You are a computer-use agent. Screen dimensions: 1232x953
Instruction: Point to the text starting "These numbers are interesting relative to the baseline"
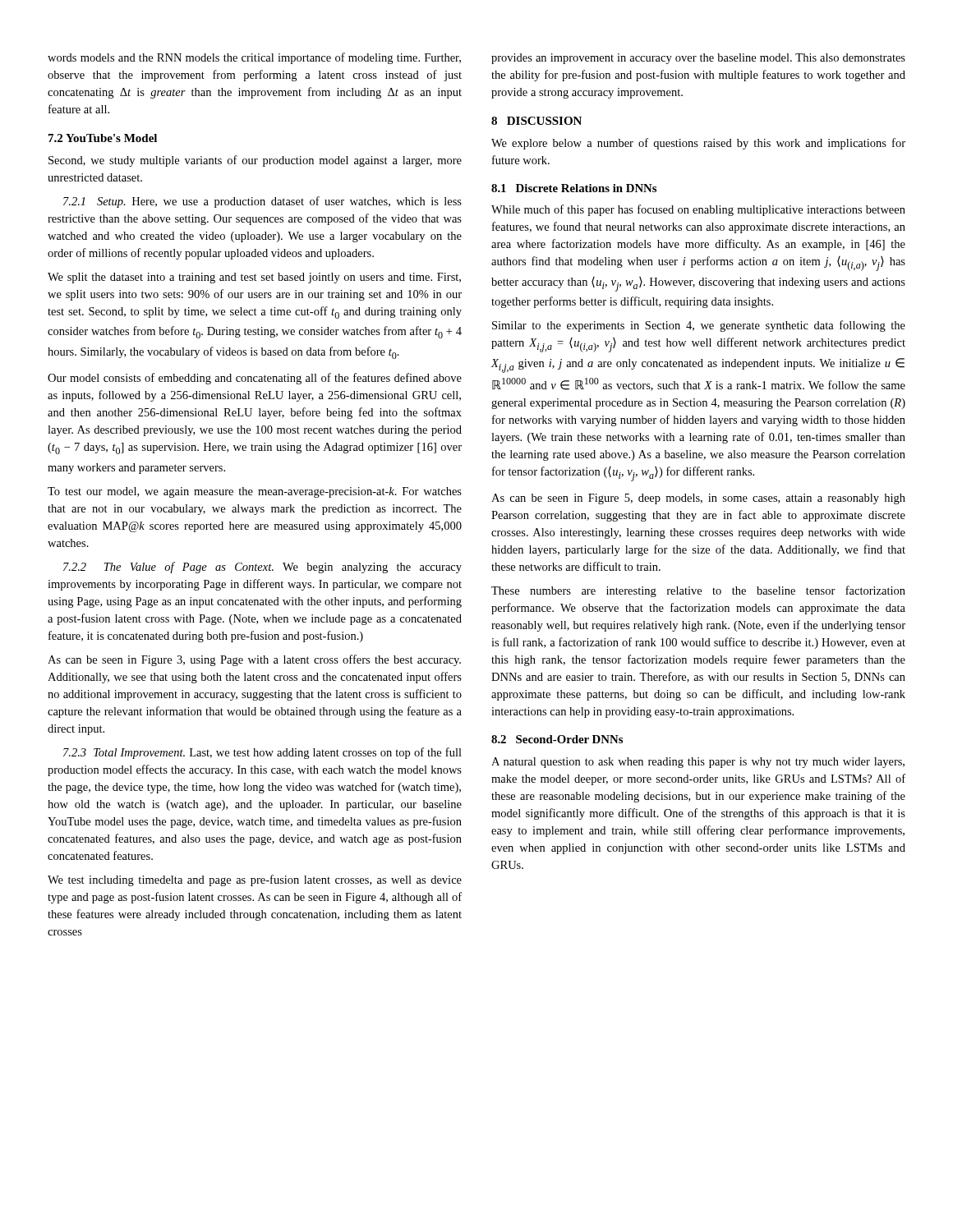(x=698, y=652)
